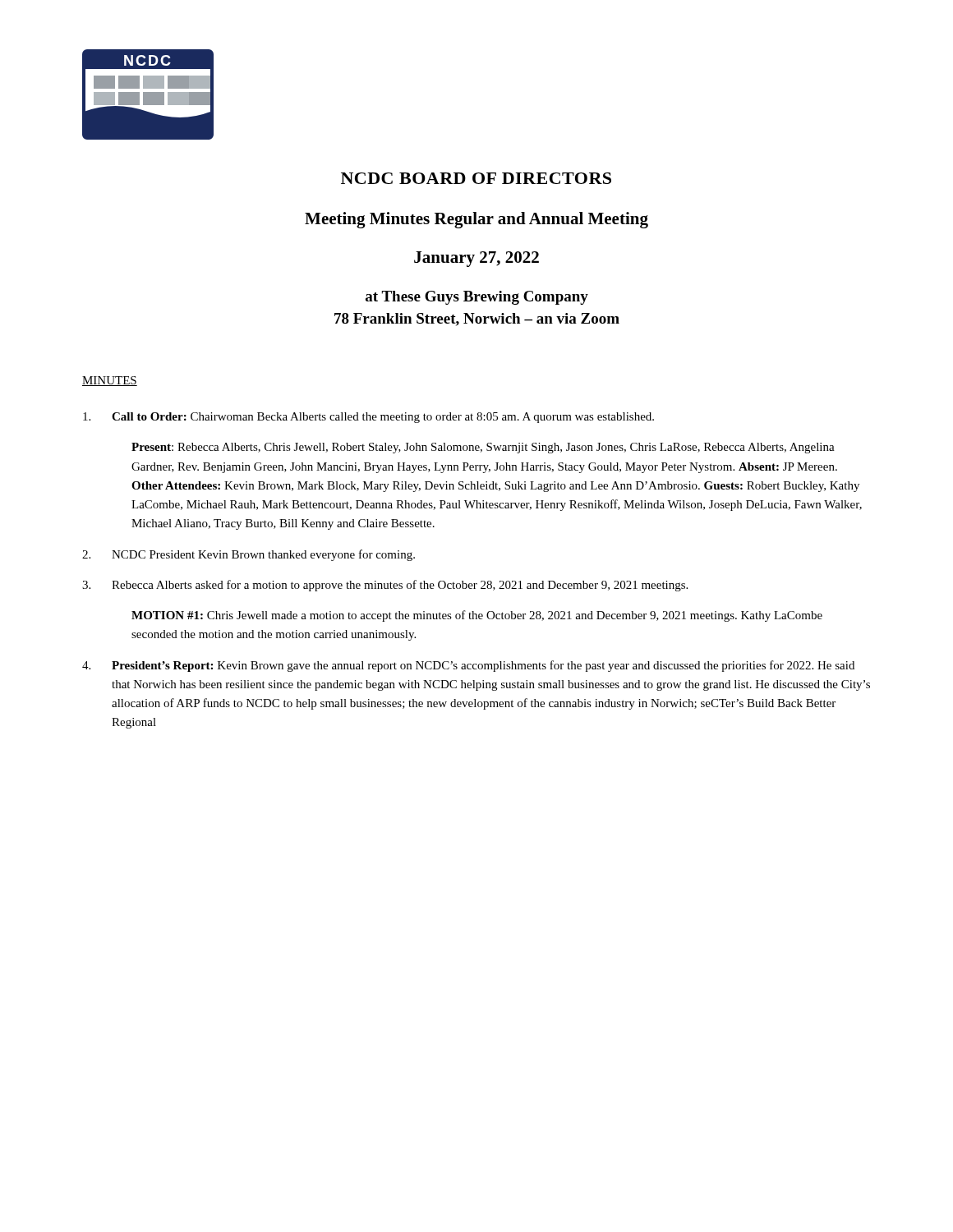Find the text starting "at These Guys Brewing Company 78"
This screenshot has width=953, height=1232.
coord(476,308)
